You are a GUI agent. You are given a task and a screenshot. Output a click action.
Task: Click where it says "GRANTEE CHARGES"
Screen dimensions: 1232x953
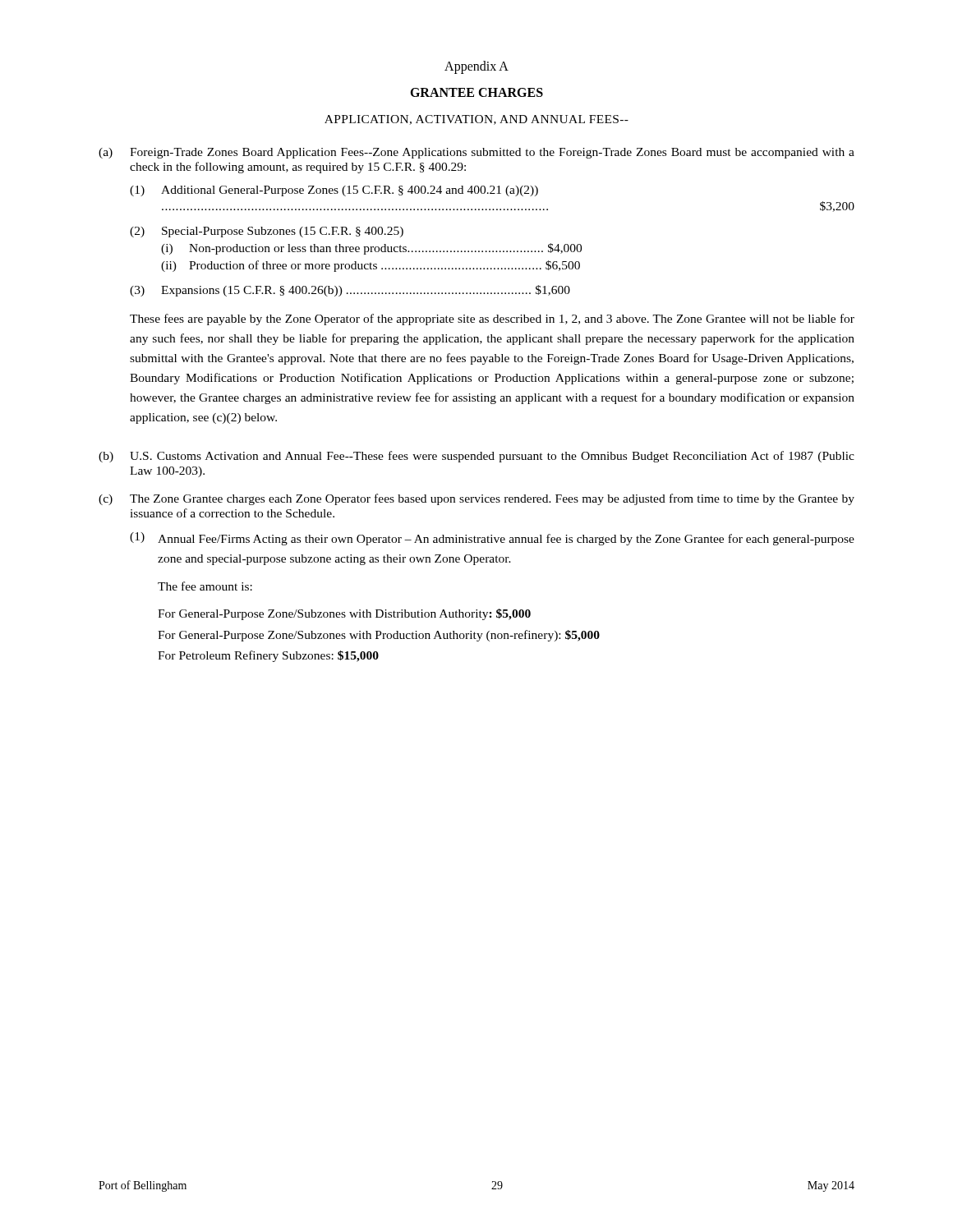[476, 92]
